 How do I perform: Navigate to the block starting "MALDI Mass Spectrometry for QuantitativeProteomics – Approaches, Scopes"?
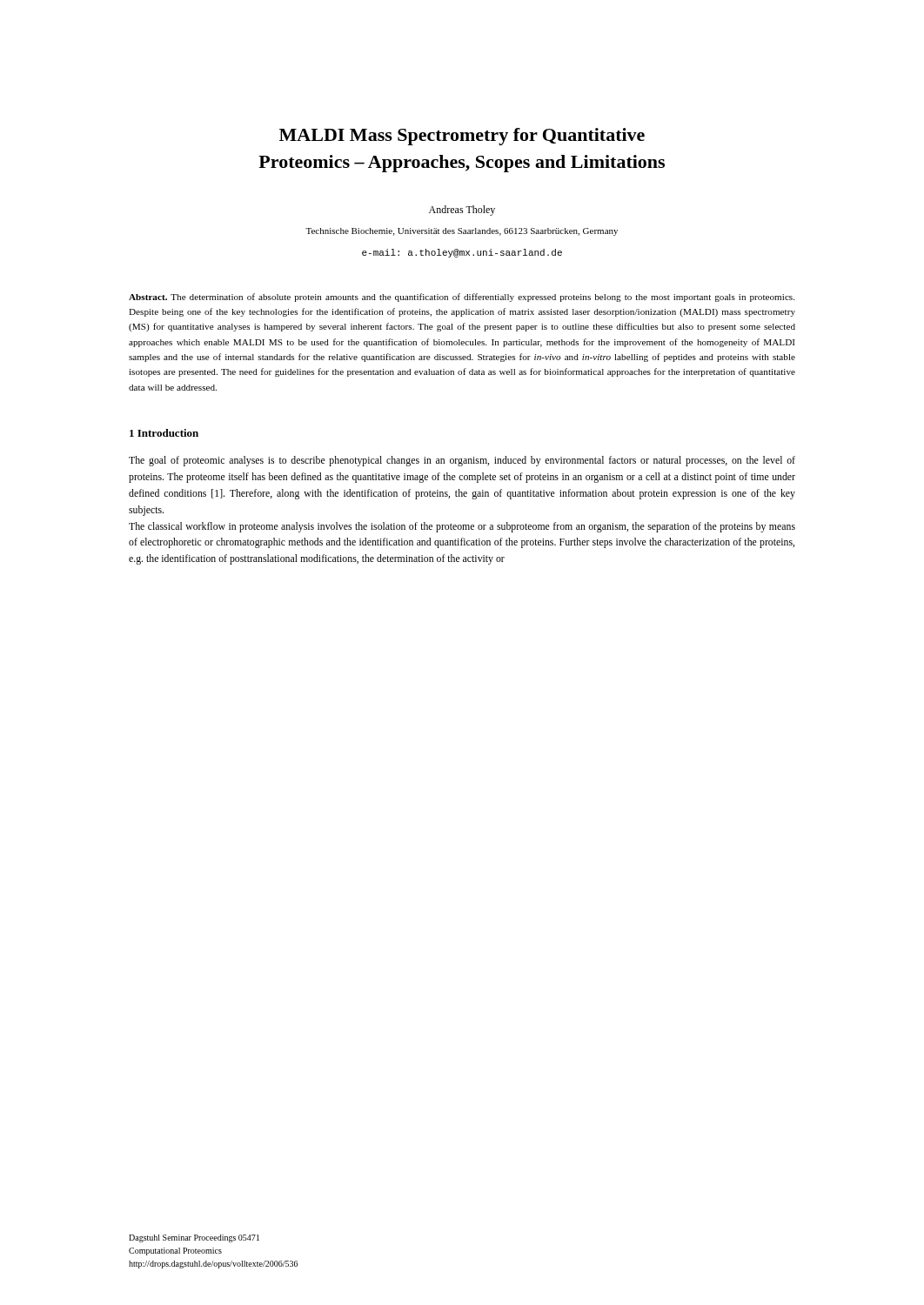pyautogui.click(x=462, y=149)
